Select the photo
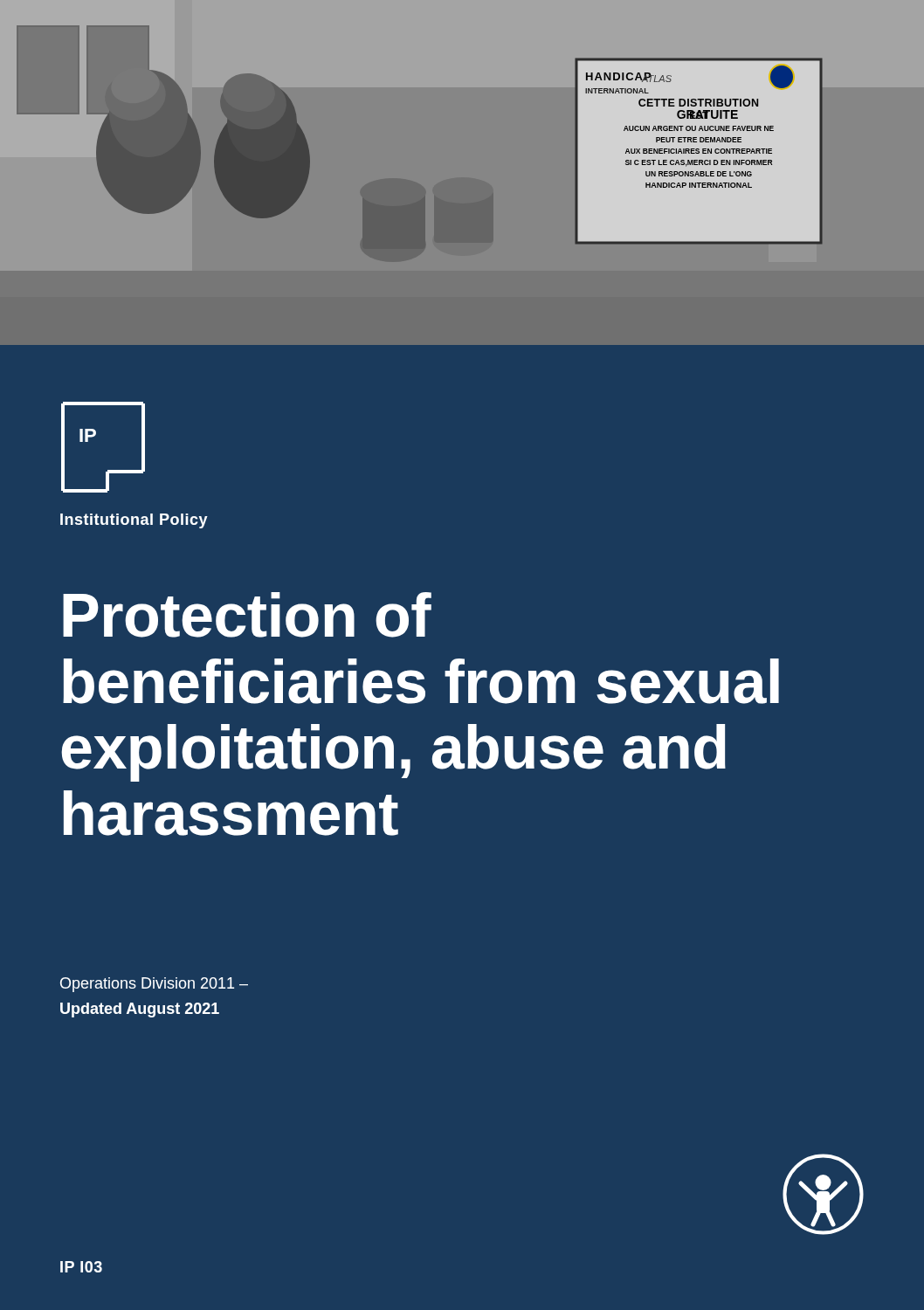924x1310 pixels. click(x=462, y=172)
